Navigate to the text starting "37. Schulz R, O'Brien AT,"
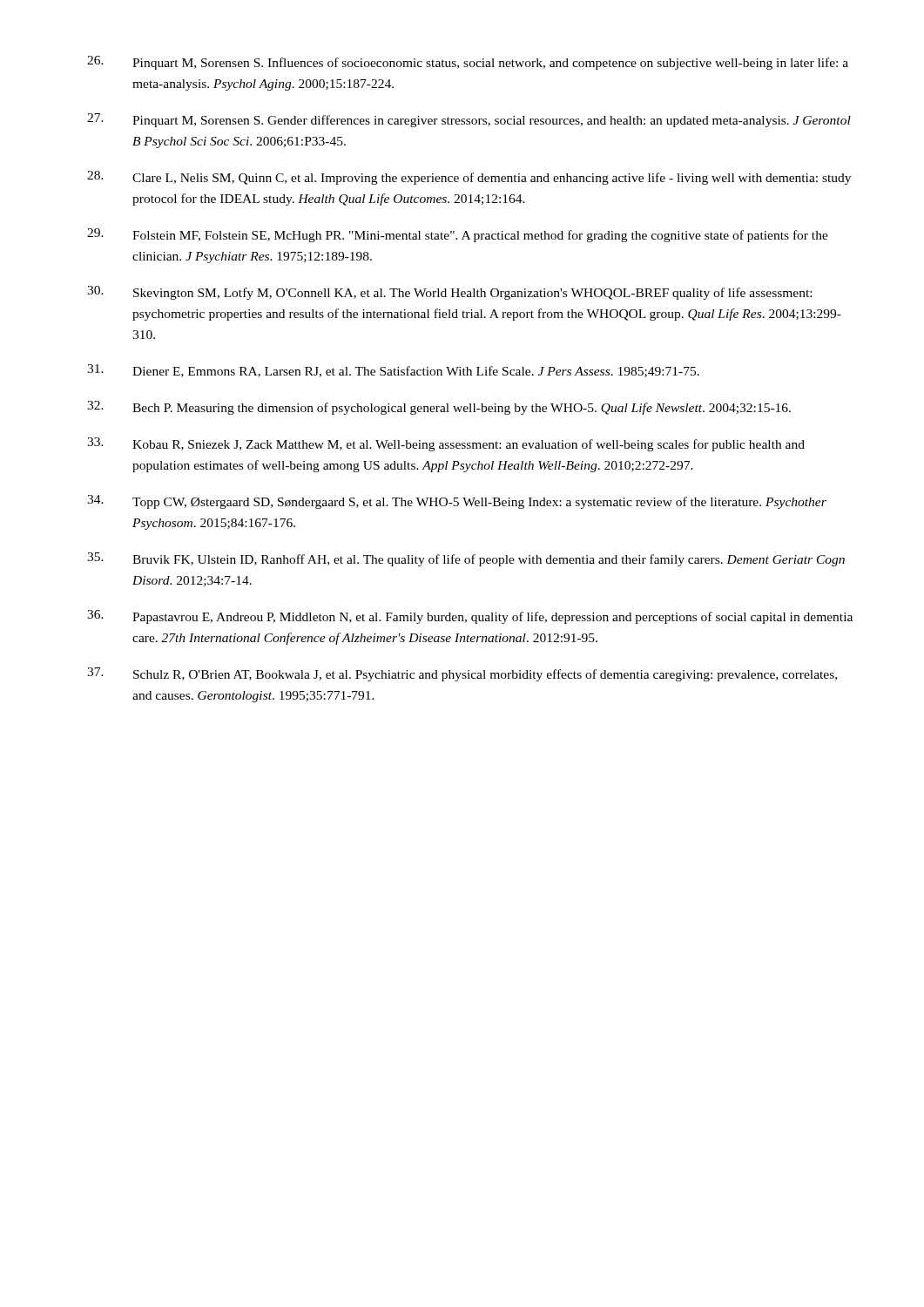 470,685
